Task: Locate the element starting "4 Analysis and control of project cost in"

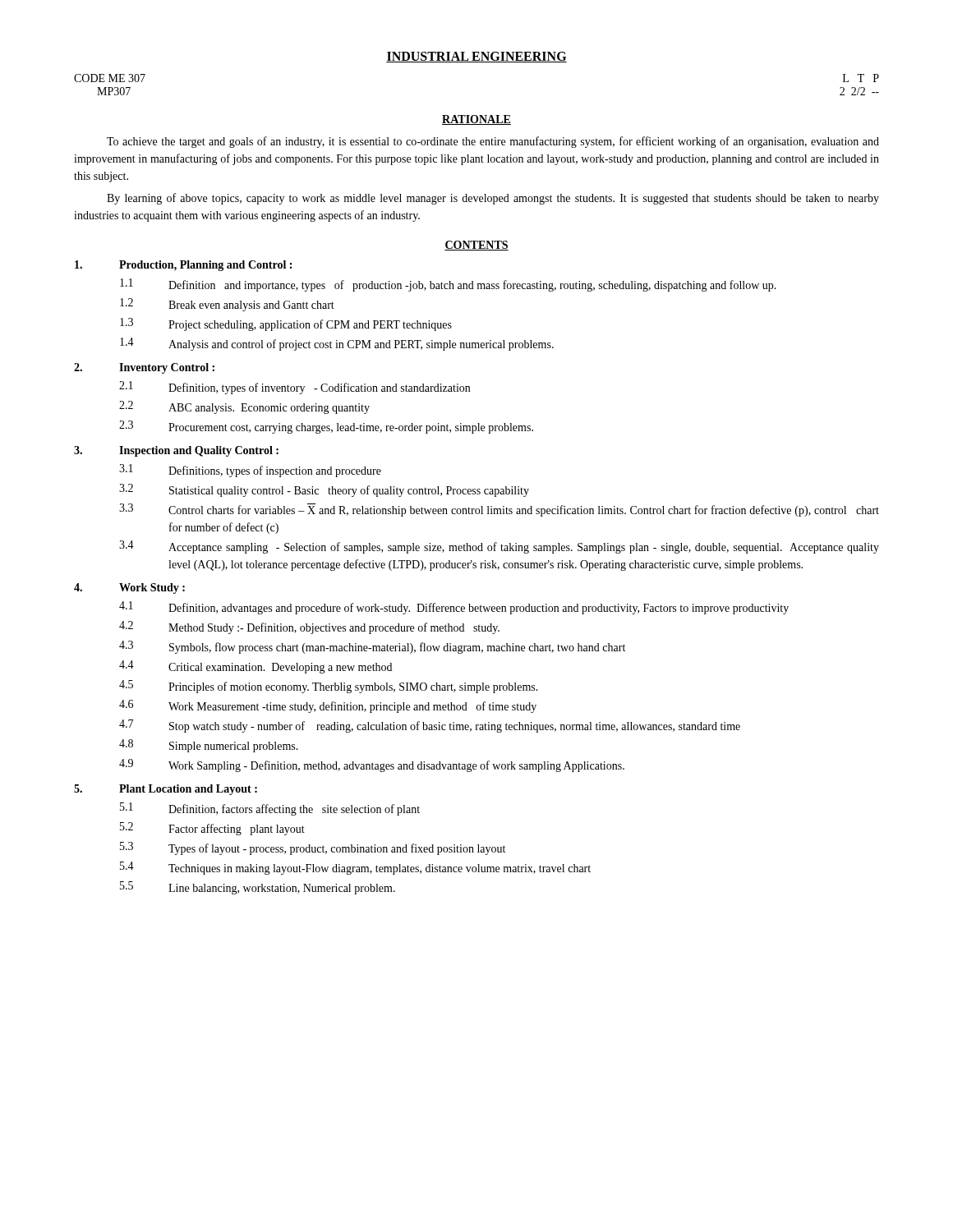Action: [x=499, y=345]
